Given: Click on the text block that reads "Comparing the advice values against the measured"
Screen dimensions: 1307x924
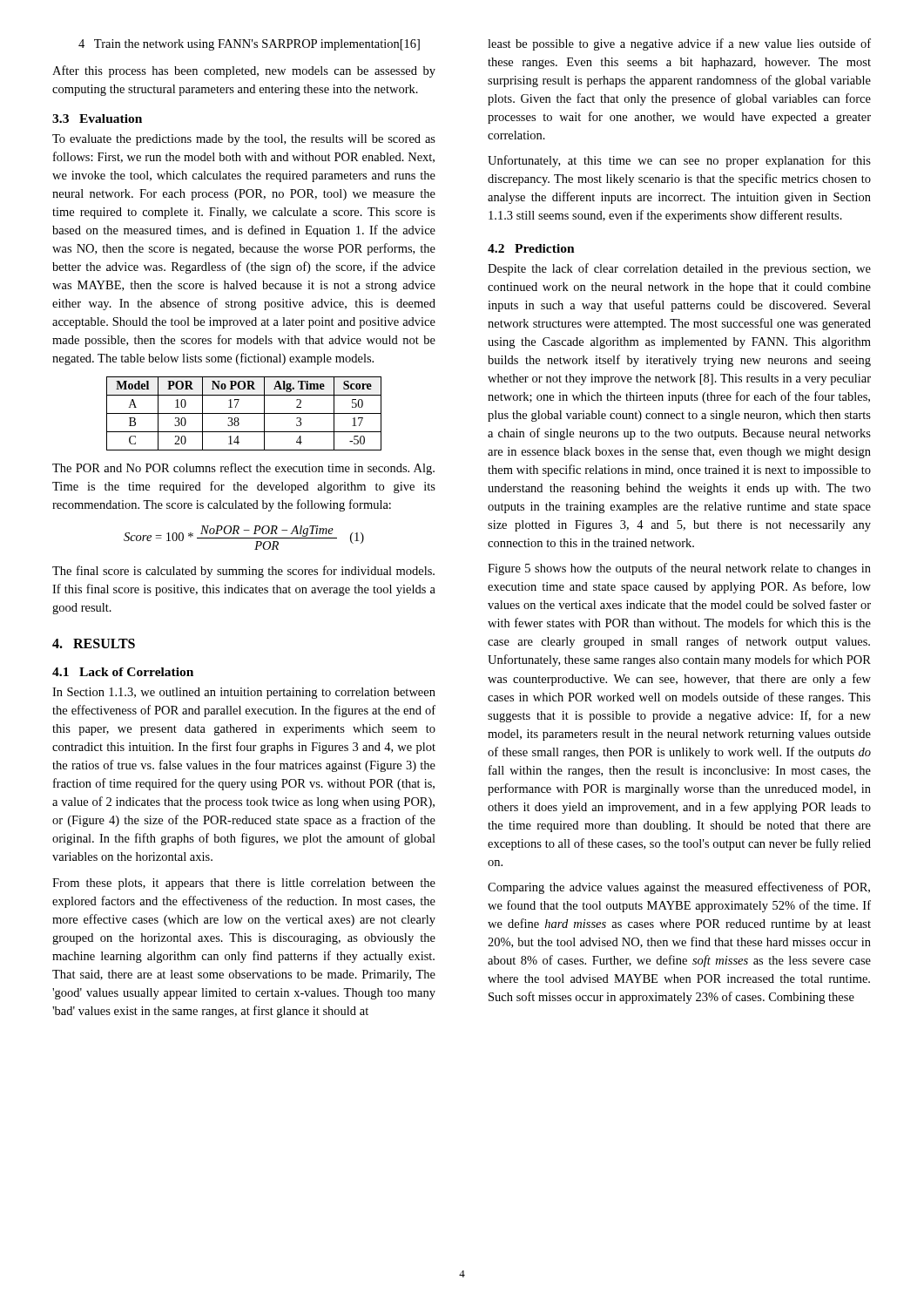Looking at the screenshot, I should click(679, 942).
